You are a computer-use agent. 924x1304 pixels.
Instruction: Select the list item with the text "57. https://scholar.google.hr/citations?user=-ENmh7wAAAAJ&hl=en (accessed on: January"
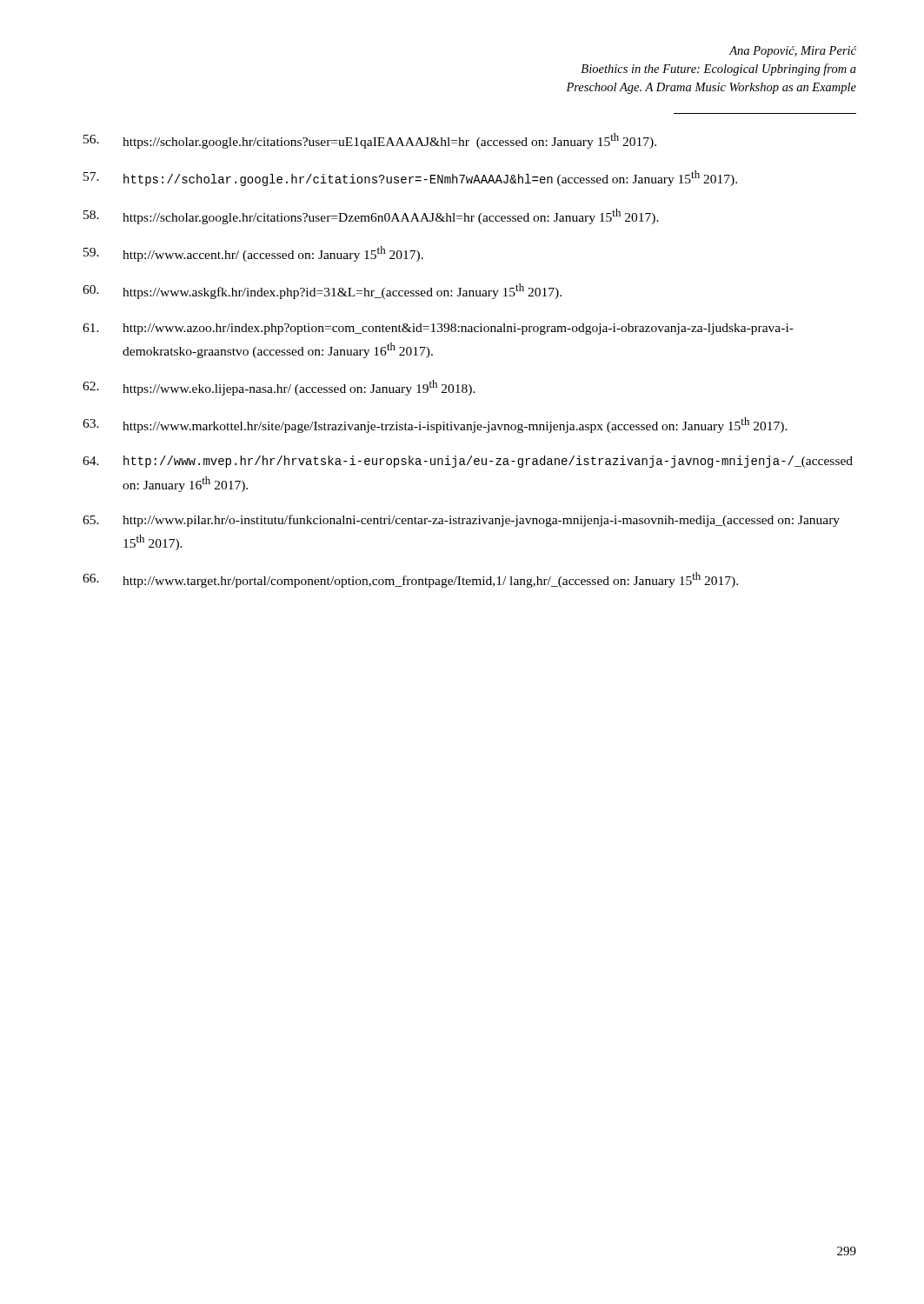coord(469,178)
